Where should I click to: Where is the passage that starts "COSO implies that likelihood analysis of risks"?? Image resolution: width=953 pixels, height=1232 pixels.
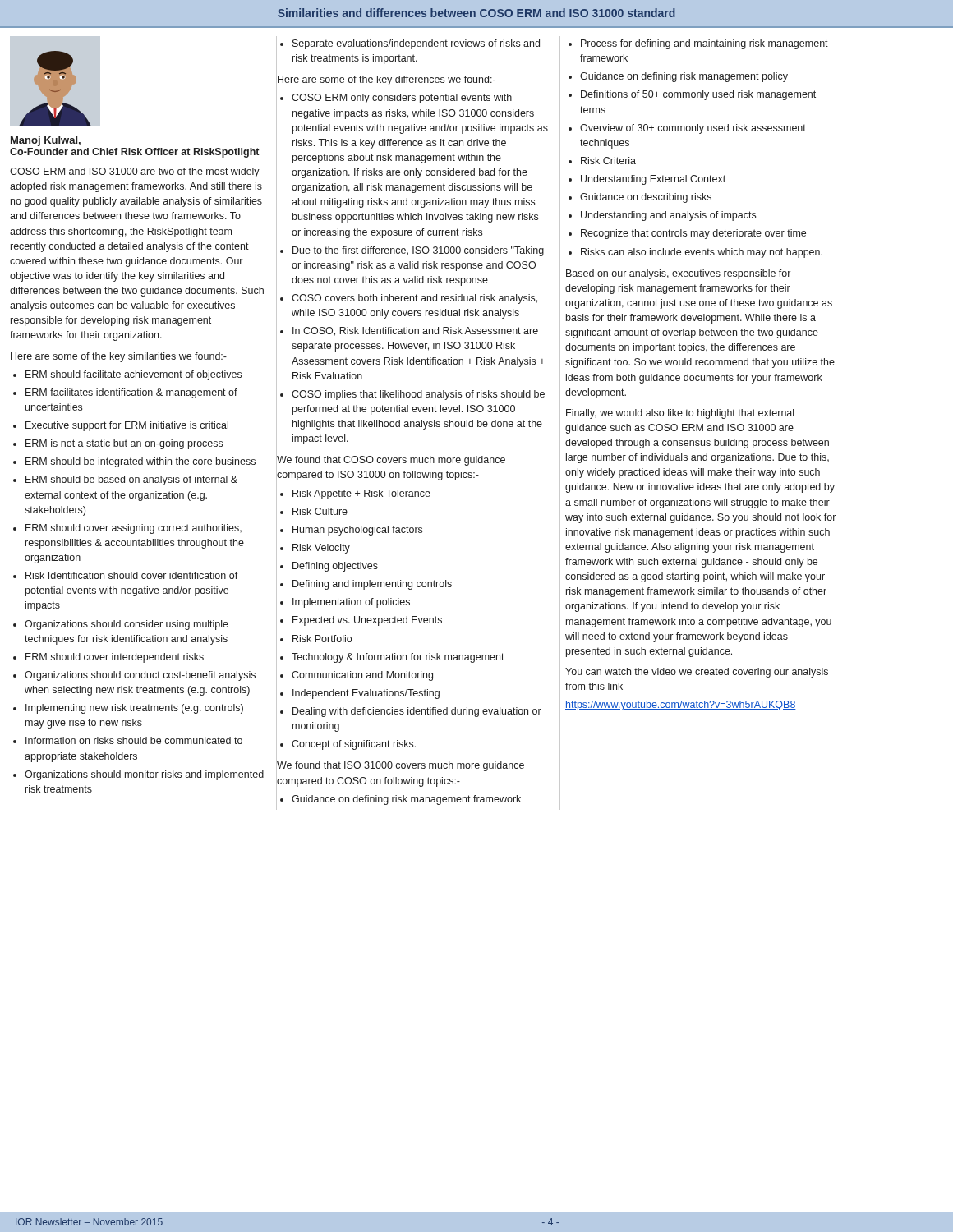click(418, 416)
